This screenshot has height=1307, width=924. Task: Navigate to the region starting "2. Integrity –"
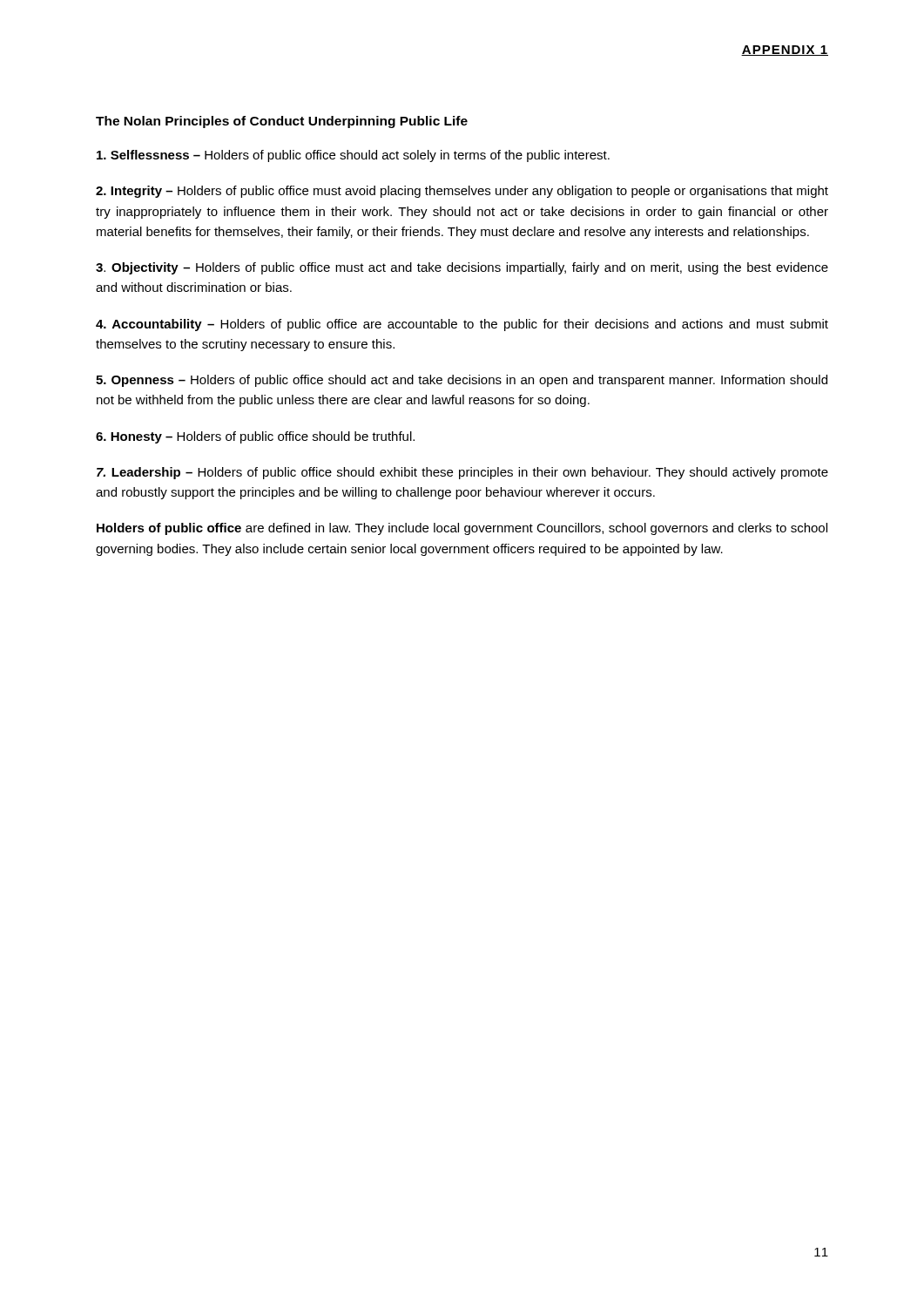462,211
